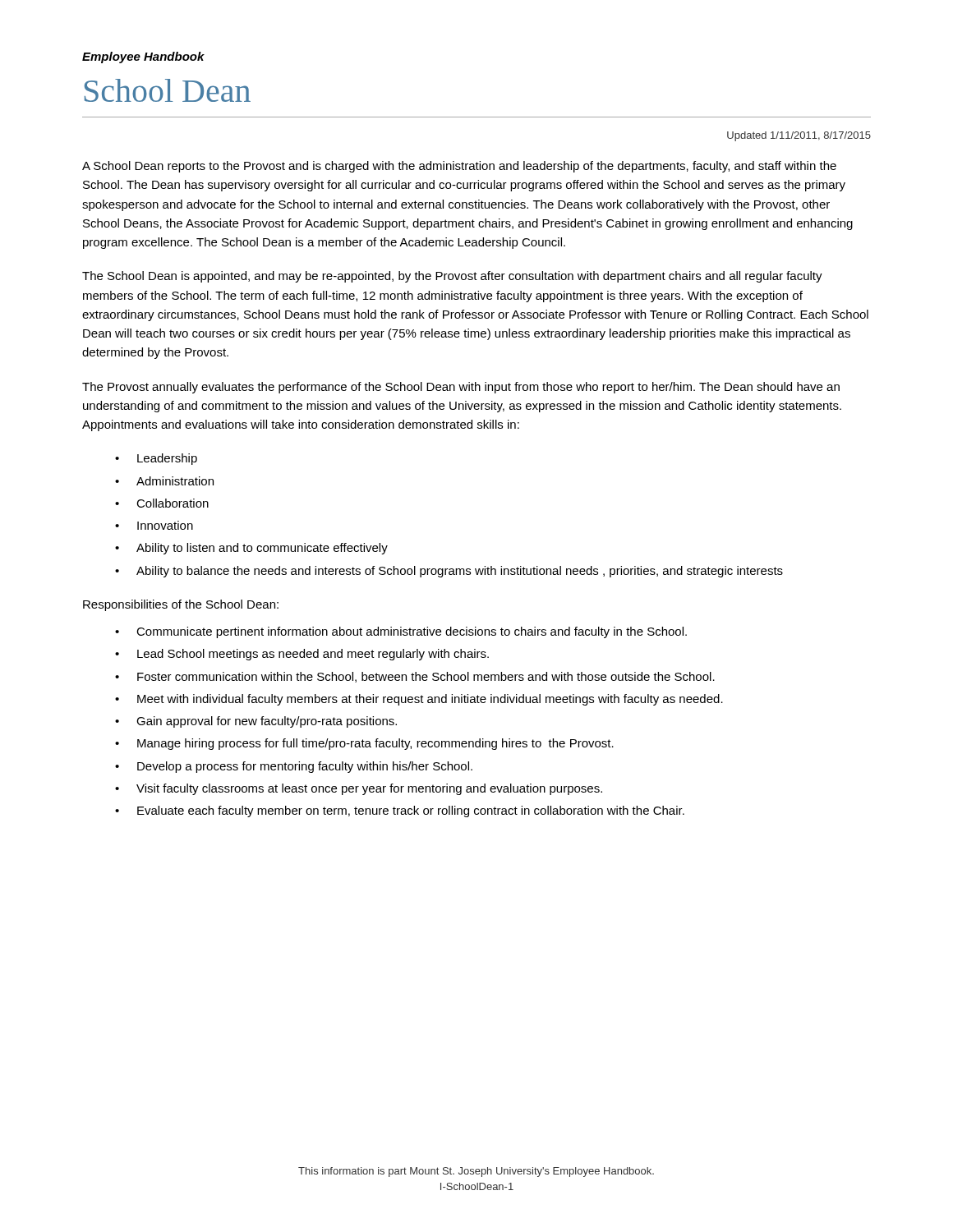Point to the passage starting "• Innovation"

point(154,525)
